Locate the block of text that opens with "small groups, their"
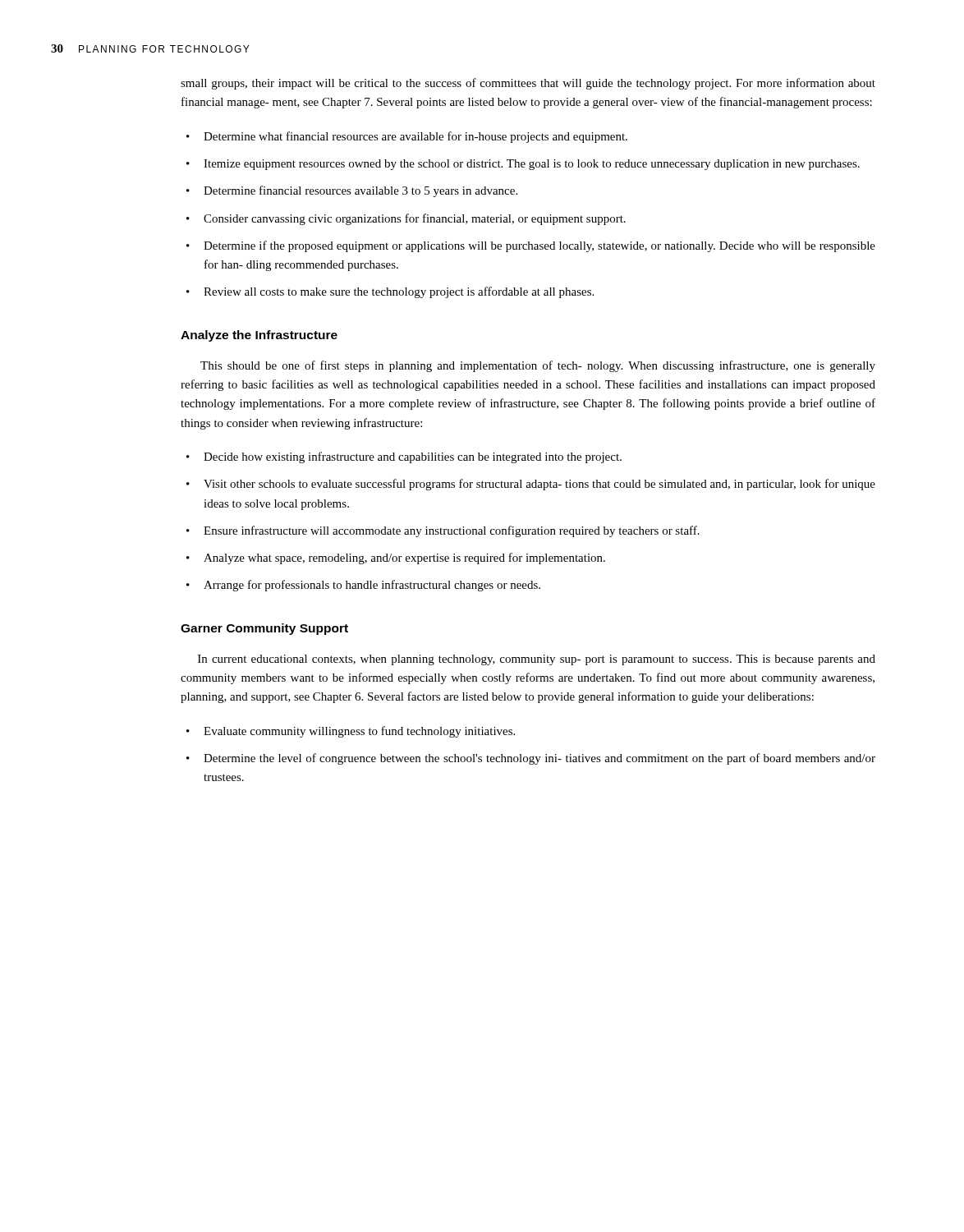This screenshot has height=1232, width=964. [528, 93]
